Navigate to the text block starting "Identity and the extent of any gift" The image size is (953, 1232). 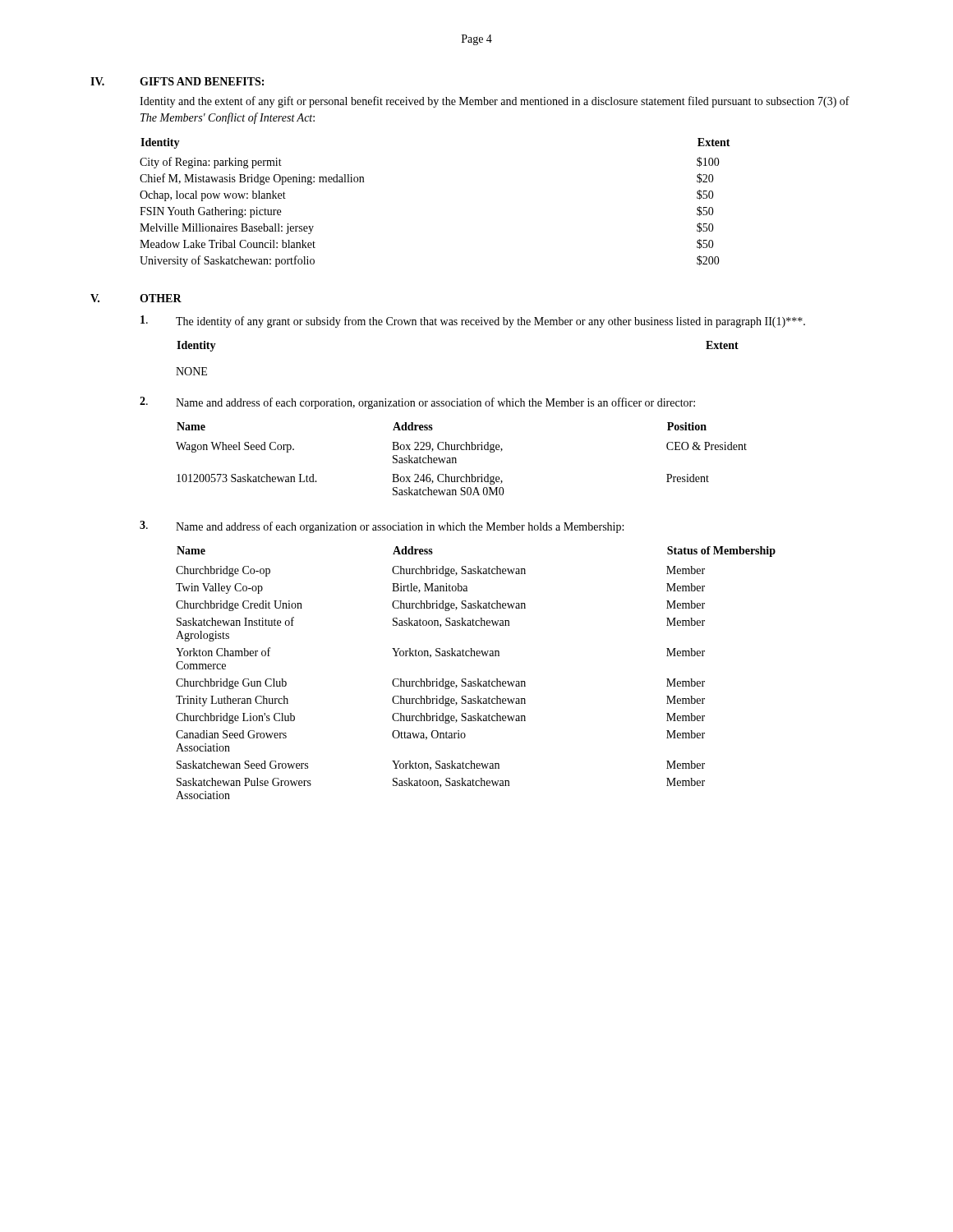click(x=494, y=110)
